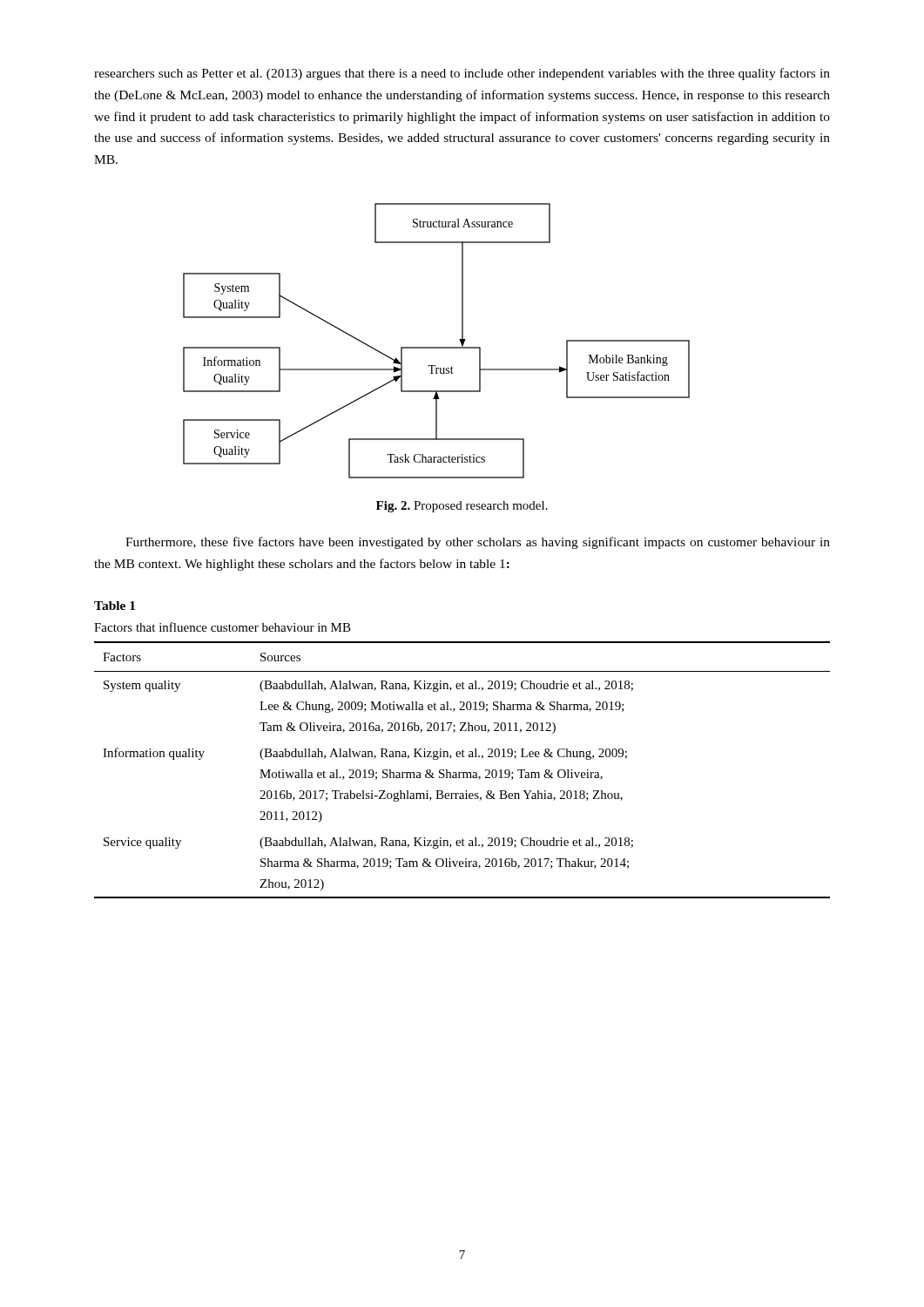Image resolution: width=924 pixels, height=1307 pixels.
Task: Find the flowchart
Action: tap(462, 342)
